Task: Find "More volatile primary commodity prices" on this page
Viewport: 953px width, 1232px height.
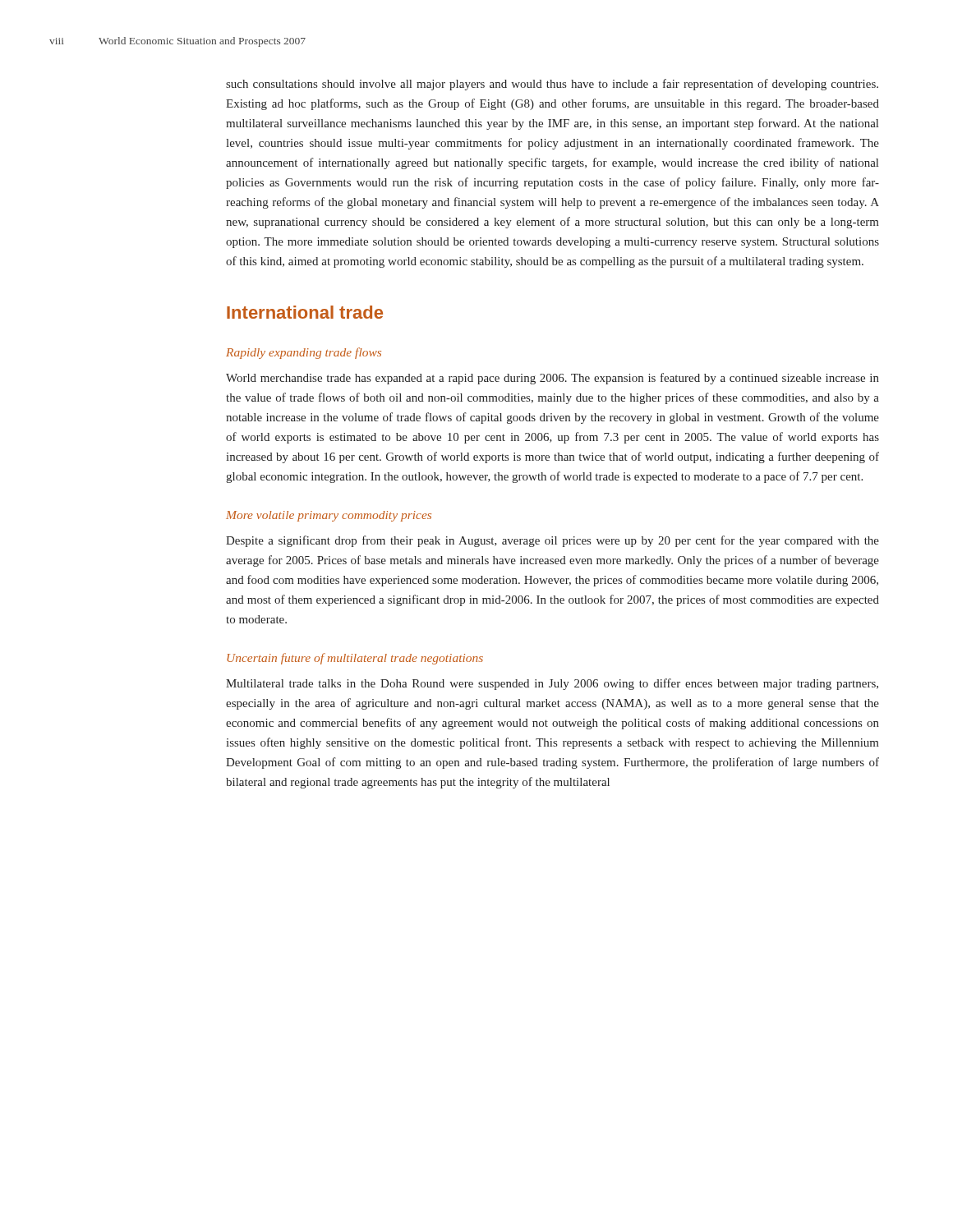Action: 329,515
